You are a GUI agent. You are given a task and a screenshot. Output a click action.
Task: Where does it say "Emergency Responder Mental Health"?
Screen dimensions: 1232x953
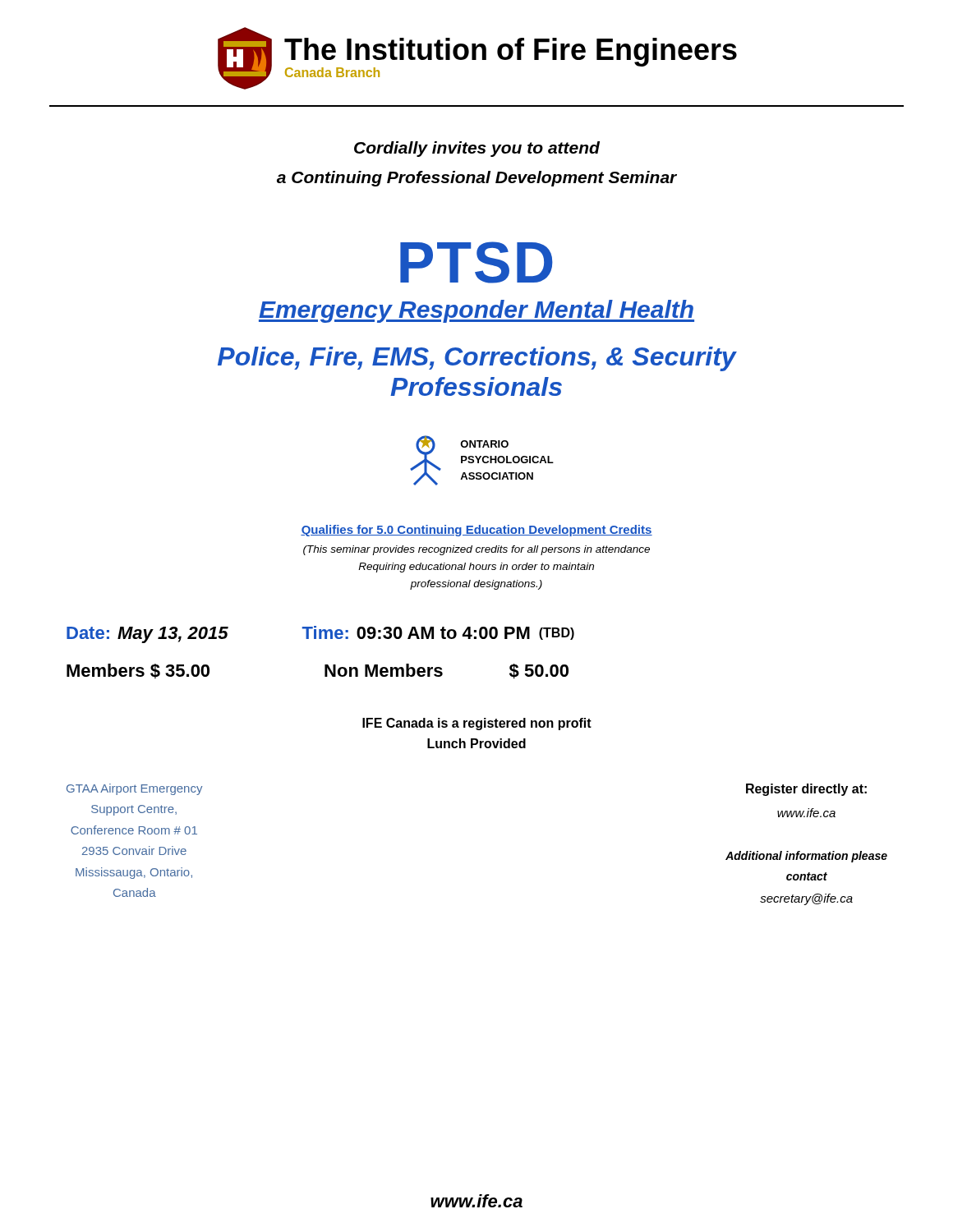coord(476,309)
